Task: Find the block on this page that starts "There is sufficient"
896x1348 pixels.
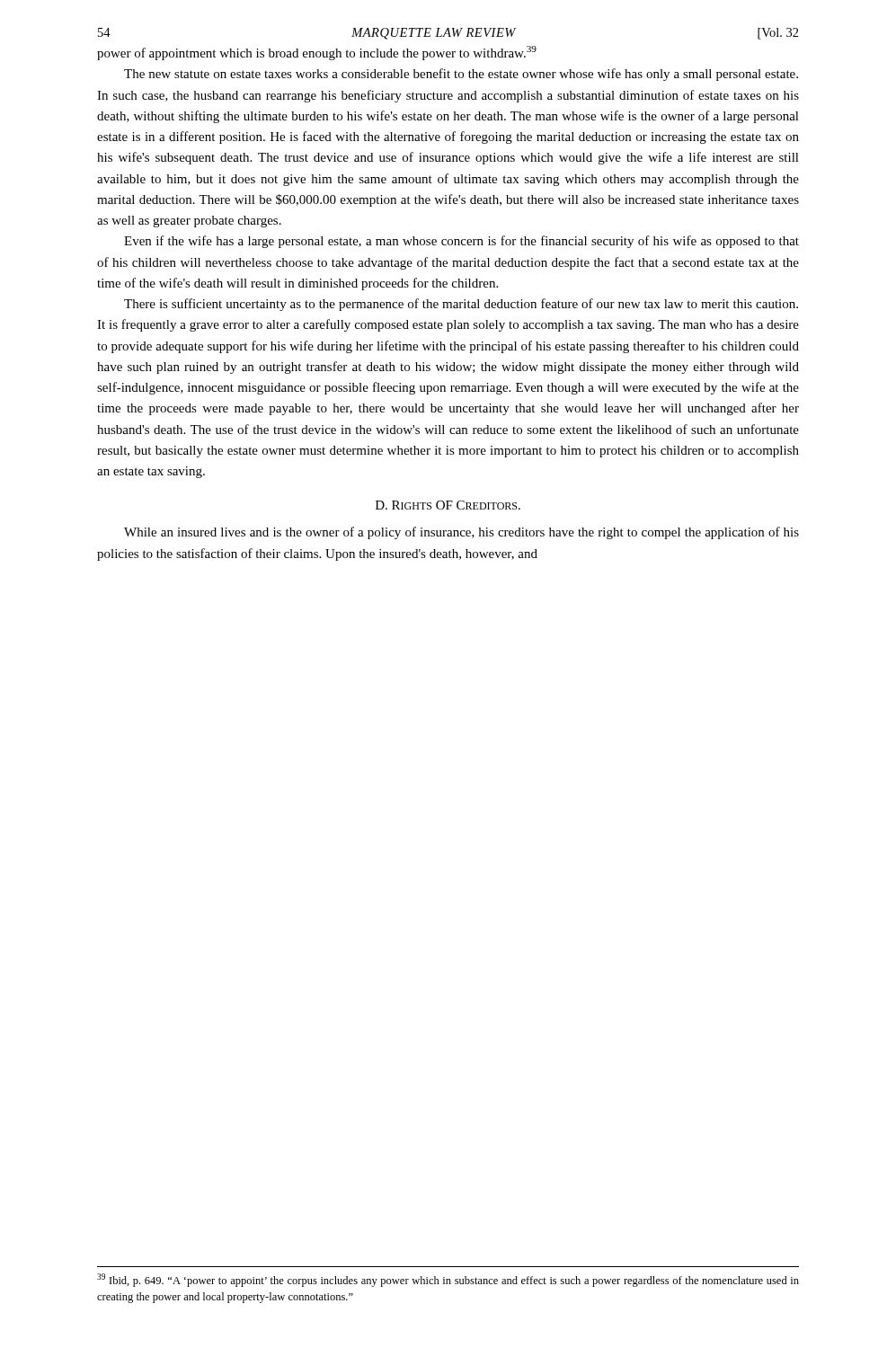Action: pos(448,388)
